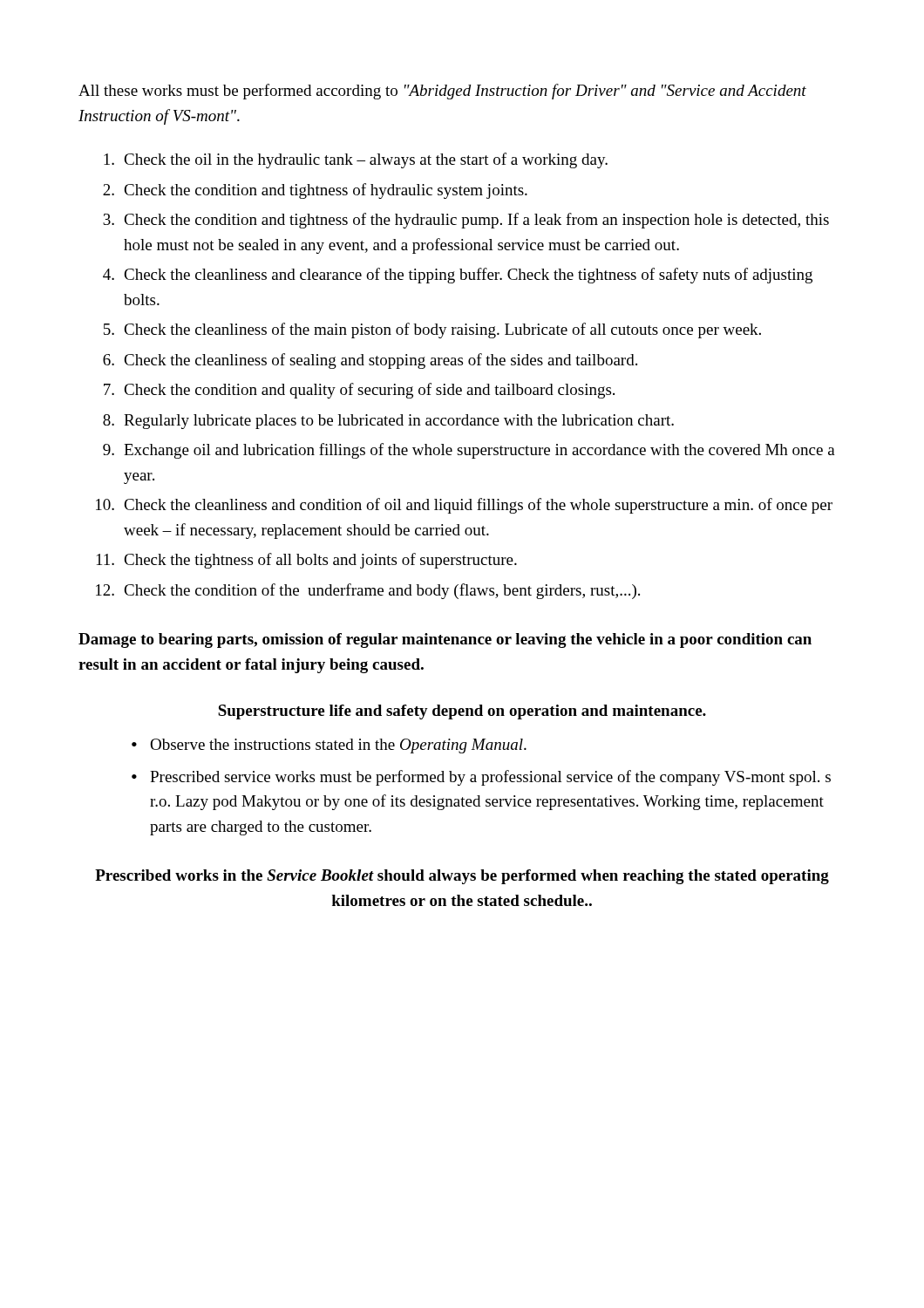The image size is (924, 1308).
Task: Point to the block beginning "12.Check the condition"
Action: click(462, 590)
